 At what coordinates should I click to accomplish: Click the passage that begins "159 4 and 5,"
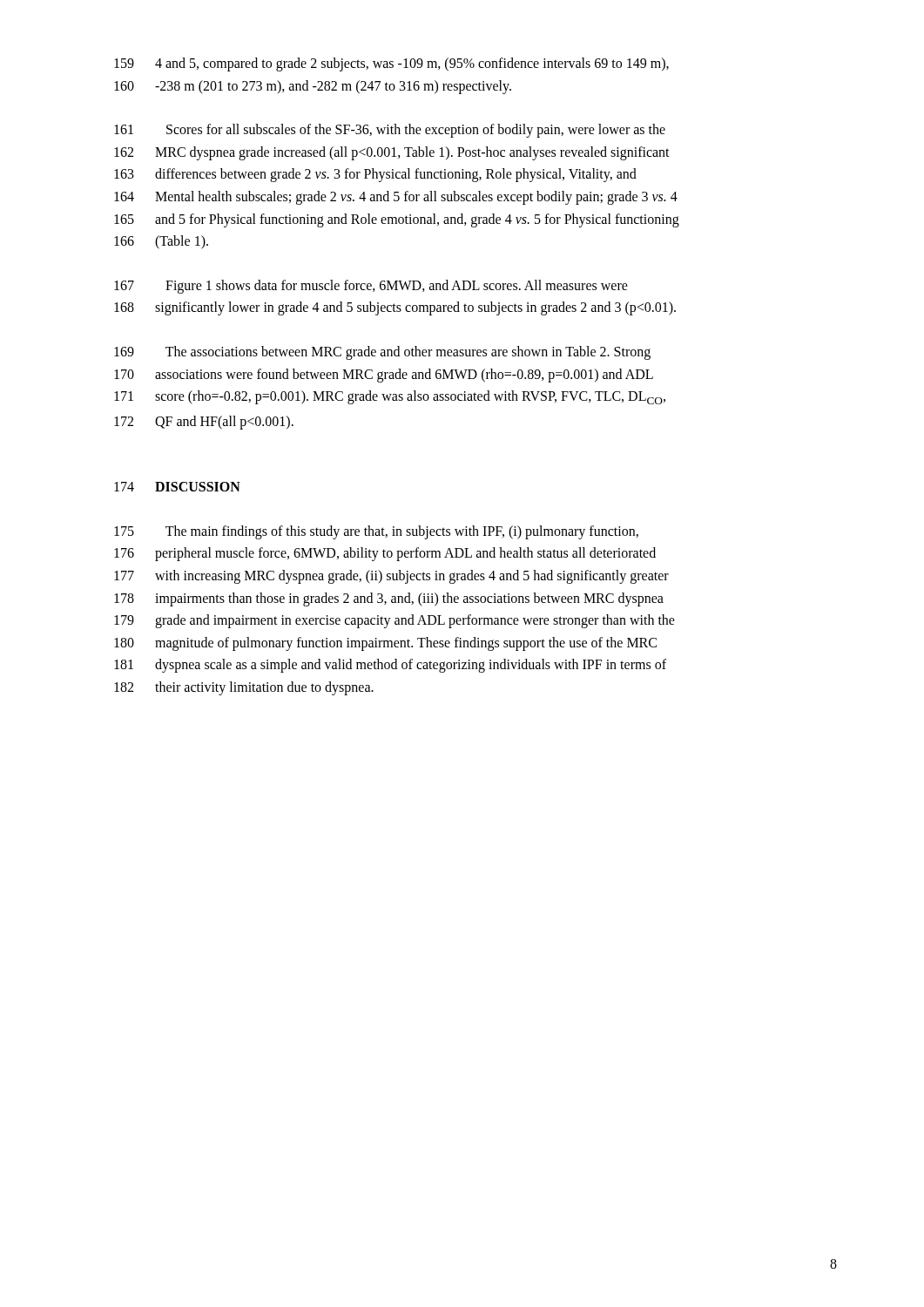(475, 63)
